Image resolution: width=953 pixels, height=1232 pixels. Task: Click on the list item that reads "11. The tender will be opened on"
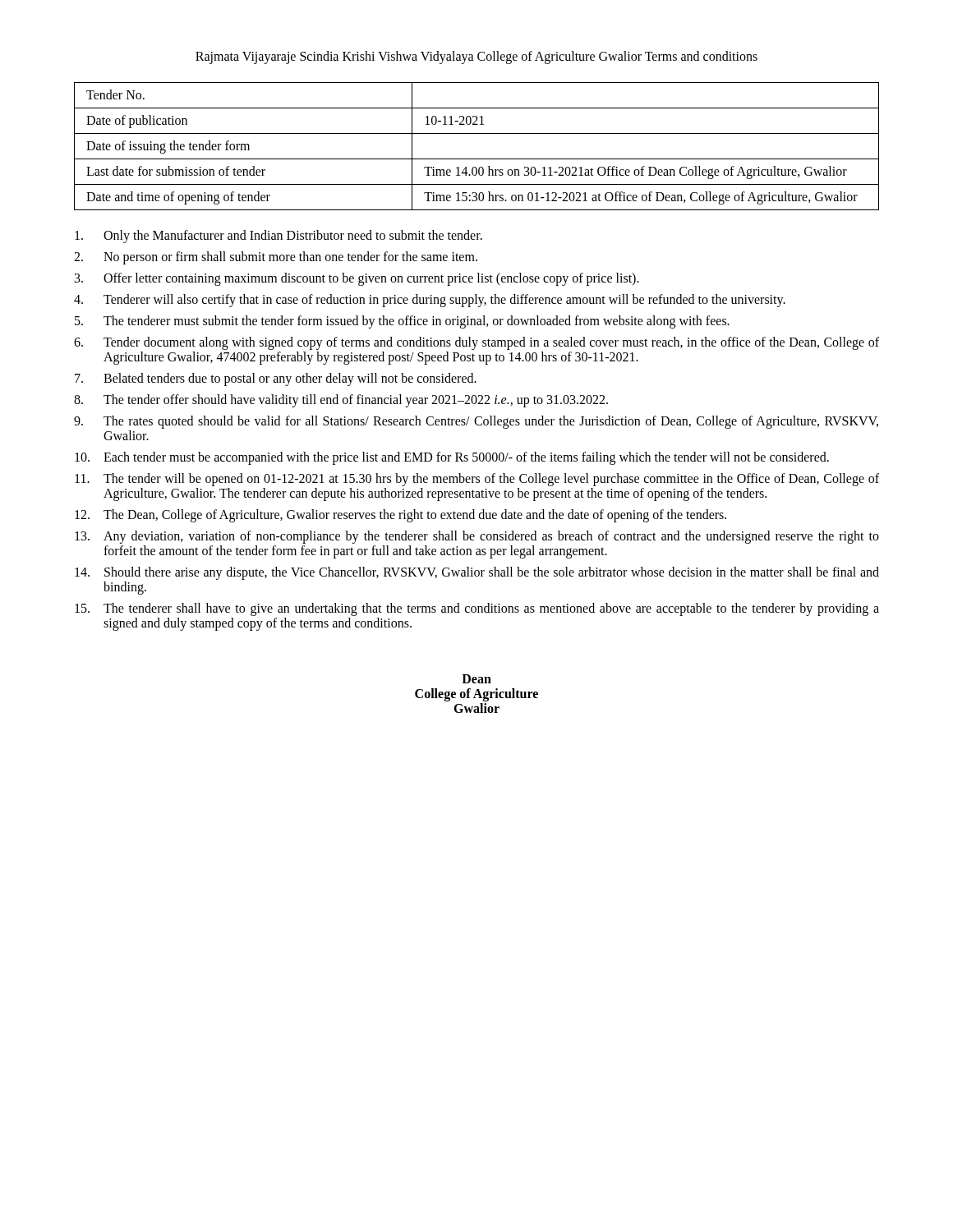476,486
